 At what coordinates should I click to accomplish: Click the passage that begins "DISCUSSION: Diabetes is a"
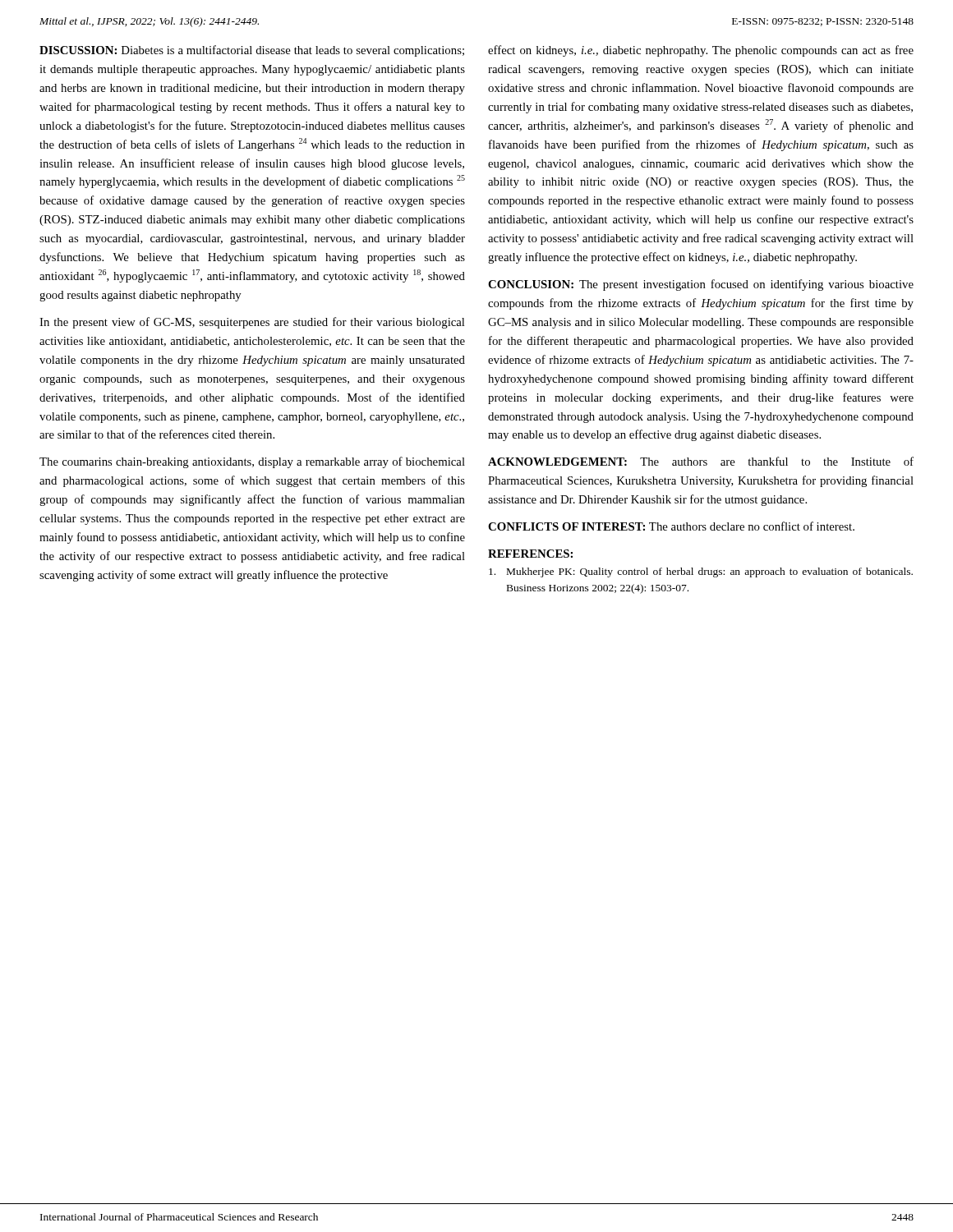pyautogui.click(x=252, y=173)
